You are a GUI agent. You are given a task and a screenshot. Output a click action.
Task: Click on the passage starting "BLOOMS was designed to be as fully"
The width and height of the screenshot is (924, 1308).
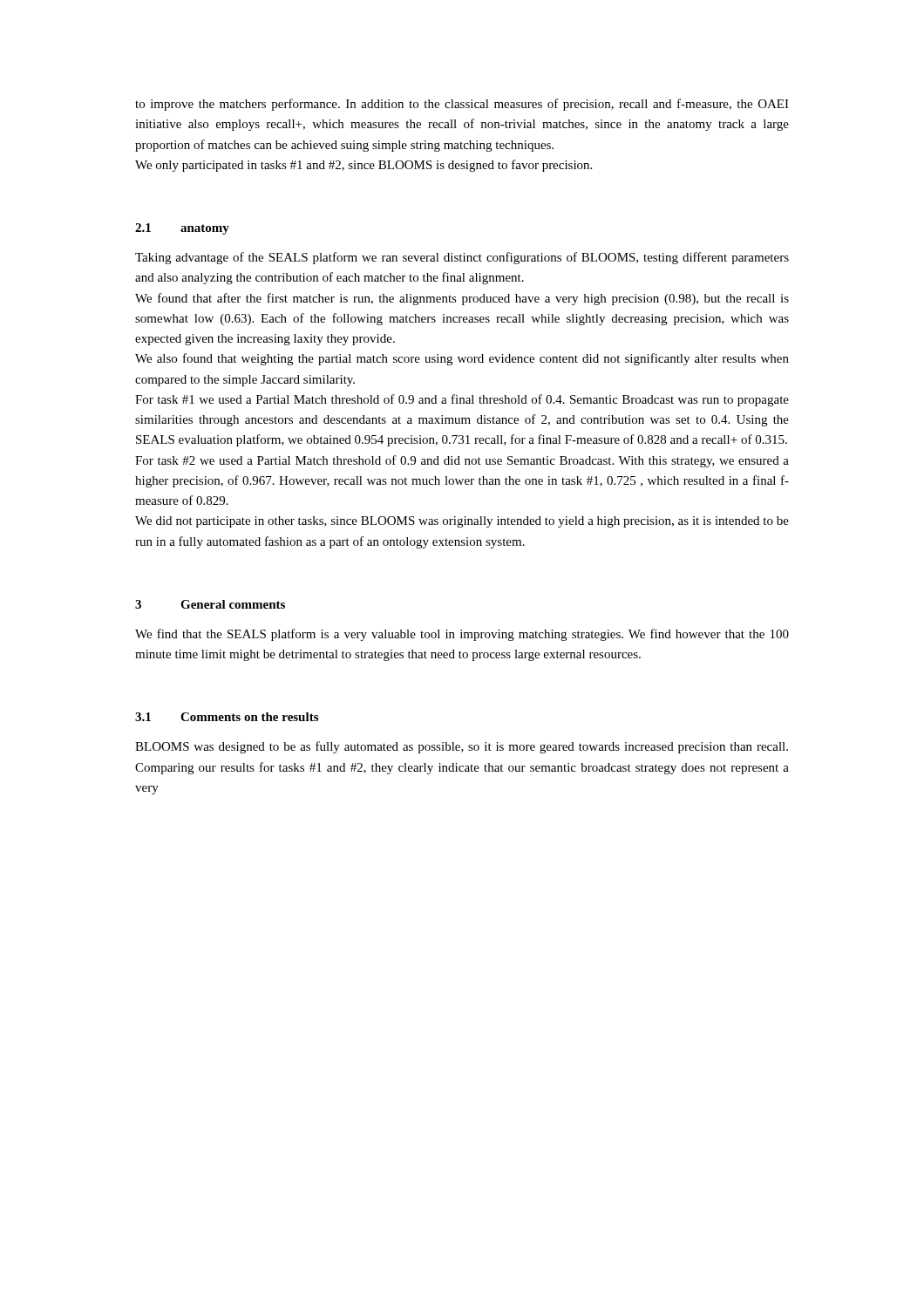462,767
